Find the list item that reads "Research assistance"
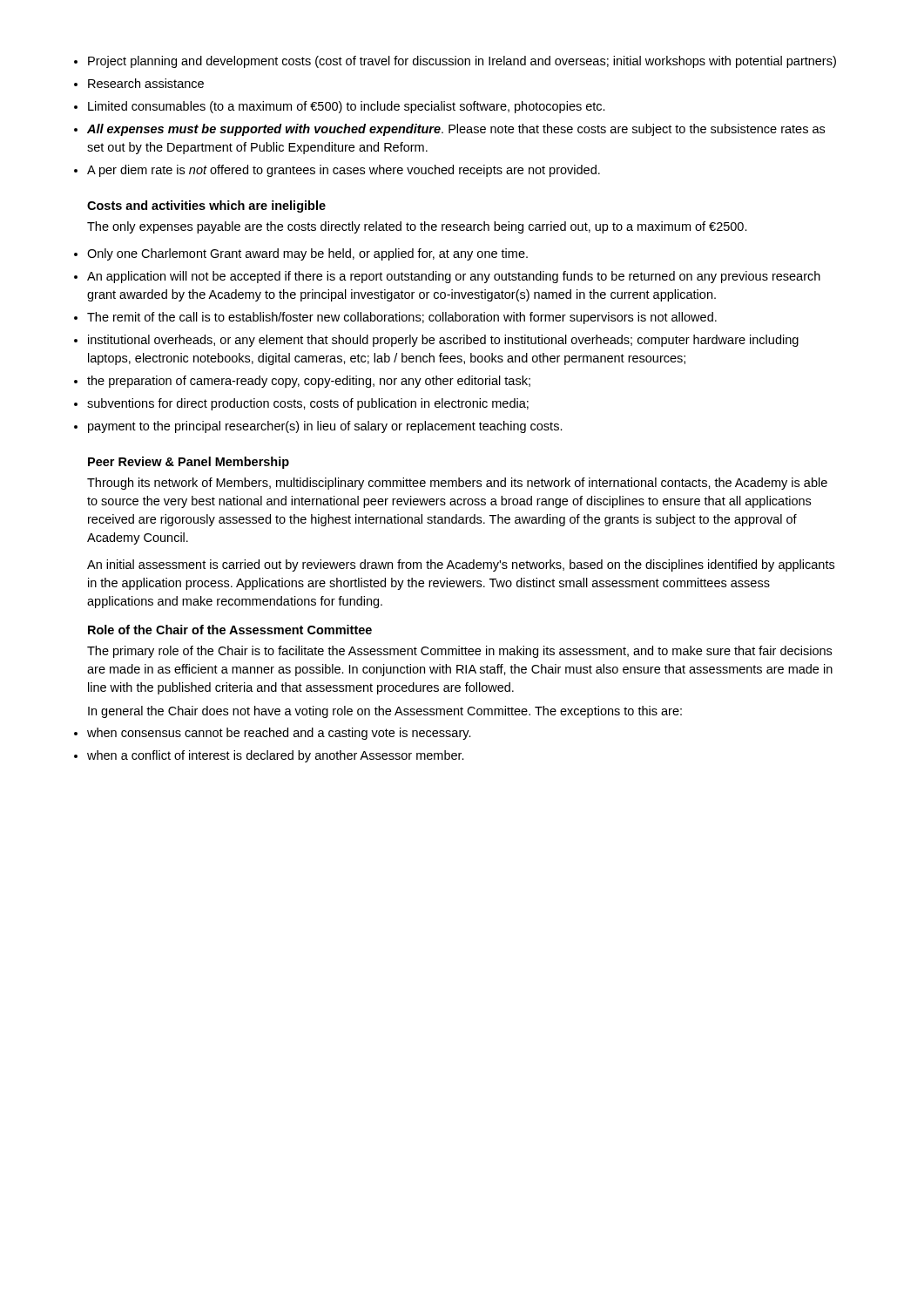 pyautogui.click(x=146, y=83)
